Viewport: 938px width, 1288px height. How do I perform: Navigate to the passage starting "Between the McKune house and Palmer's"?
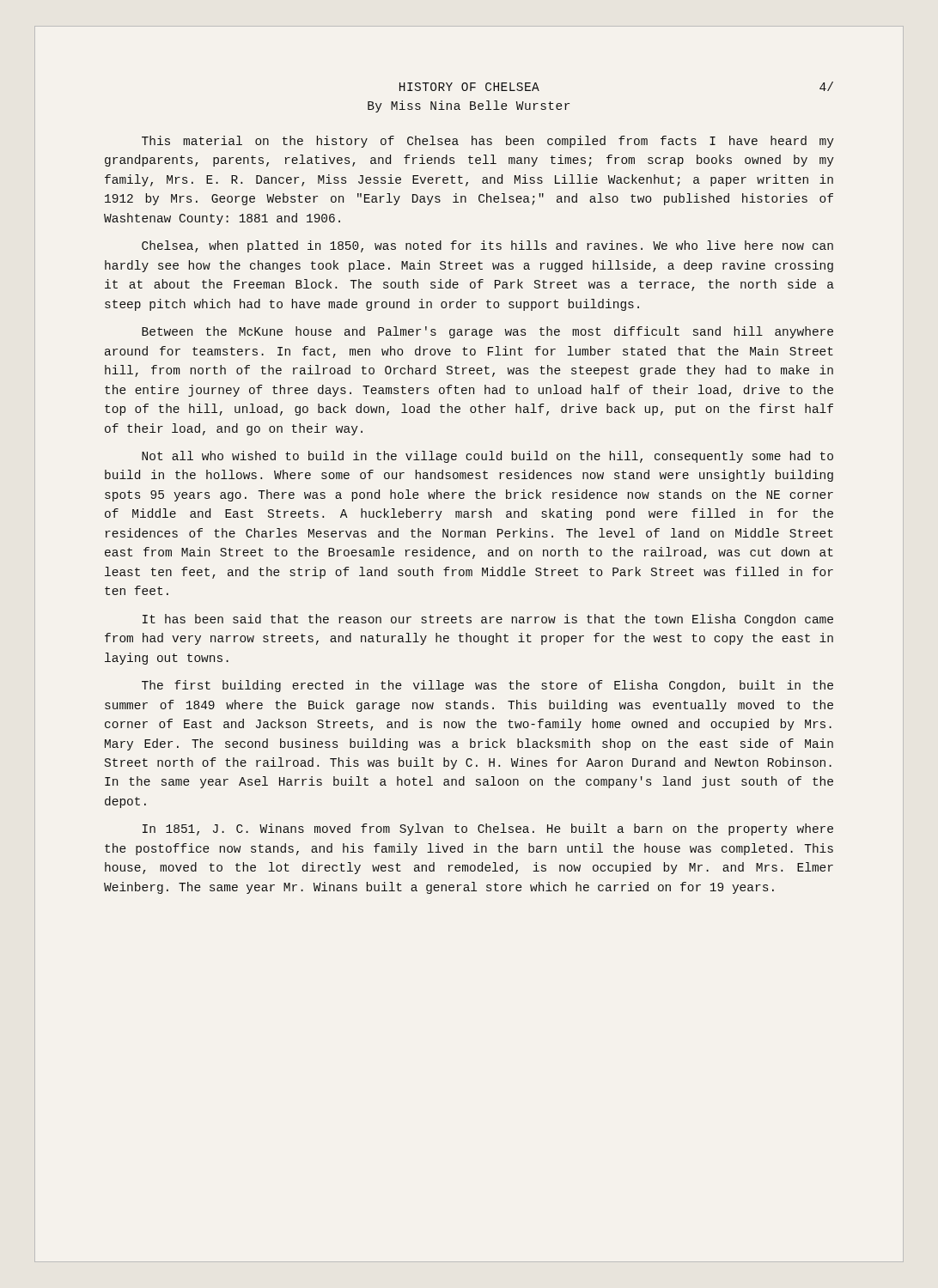coord(469,381)
